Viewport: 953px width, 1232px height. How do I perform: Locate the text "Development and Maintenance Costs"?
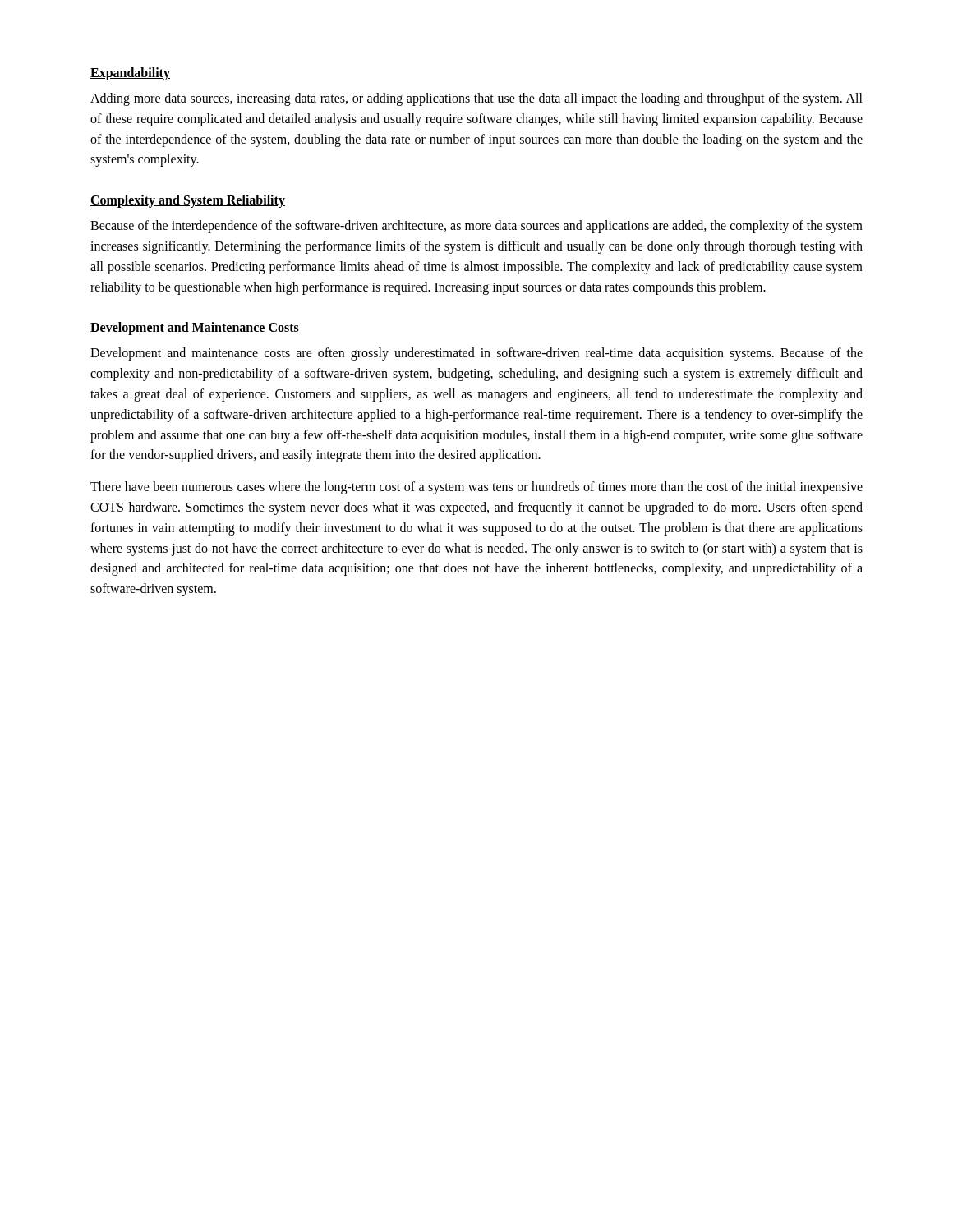(x=195, y=328)
